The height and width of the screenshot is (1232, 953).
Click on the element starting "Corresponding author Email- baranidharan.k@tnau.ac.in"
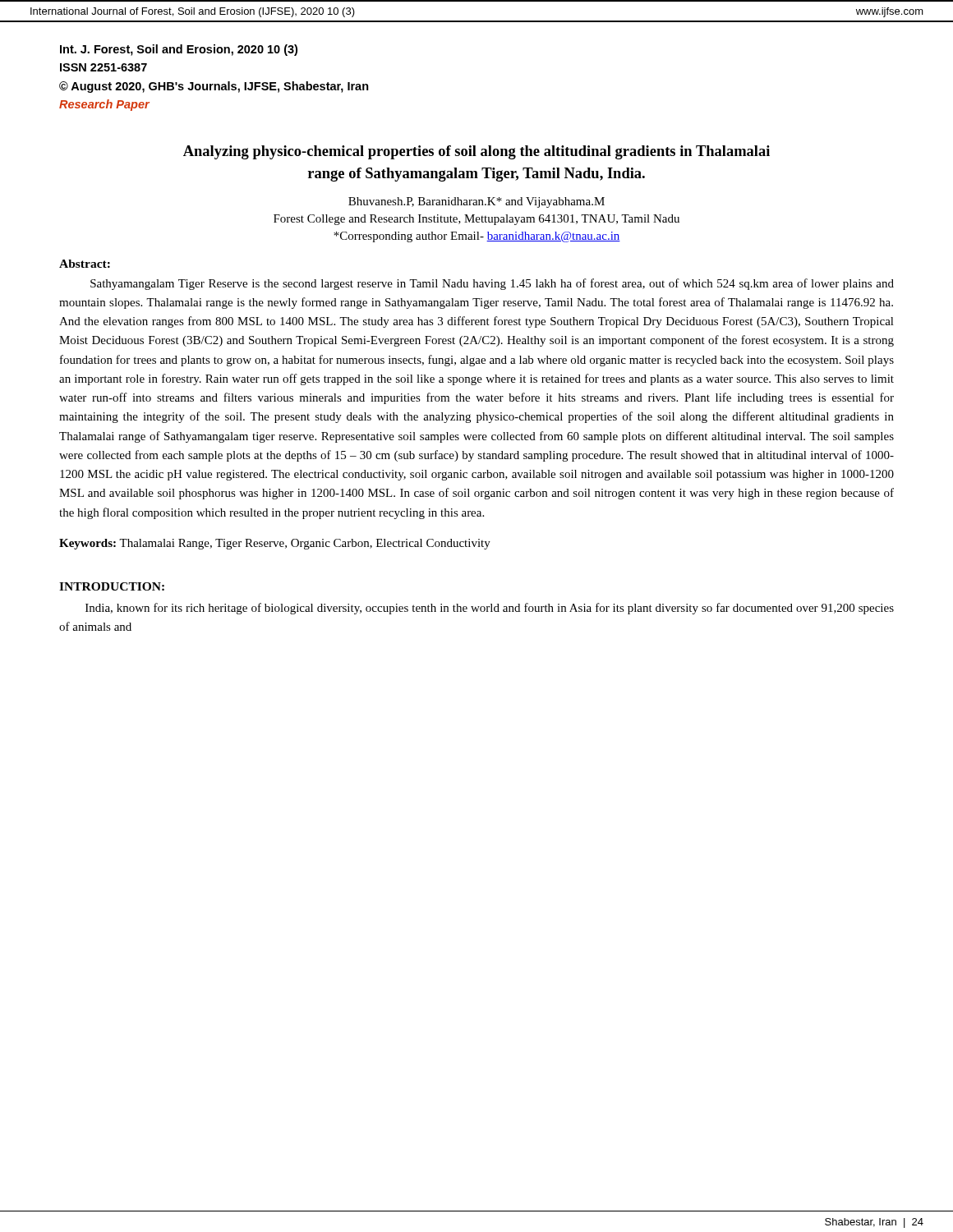476,235
